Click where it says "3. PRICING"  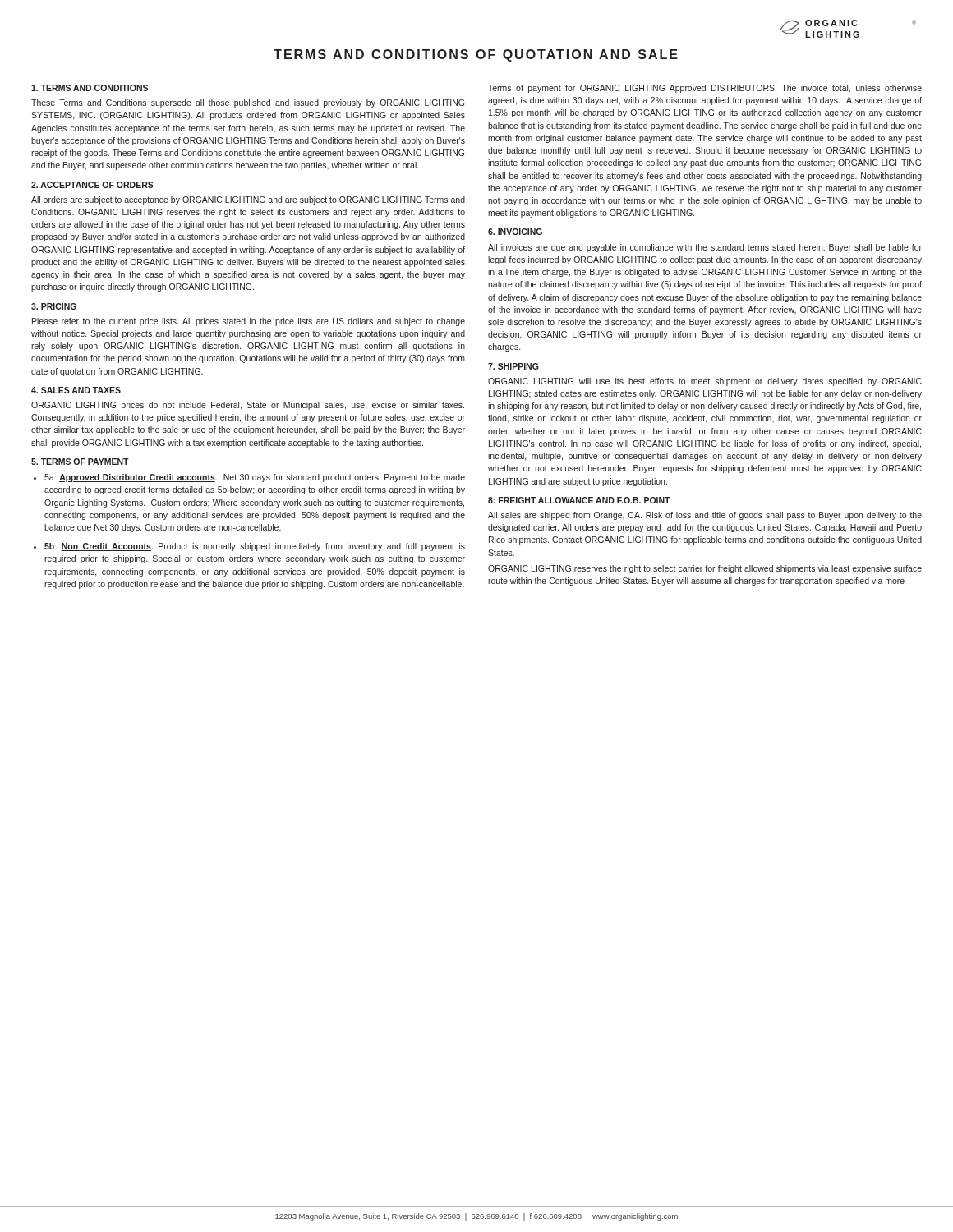[x=54, y=306]
